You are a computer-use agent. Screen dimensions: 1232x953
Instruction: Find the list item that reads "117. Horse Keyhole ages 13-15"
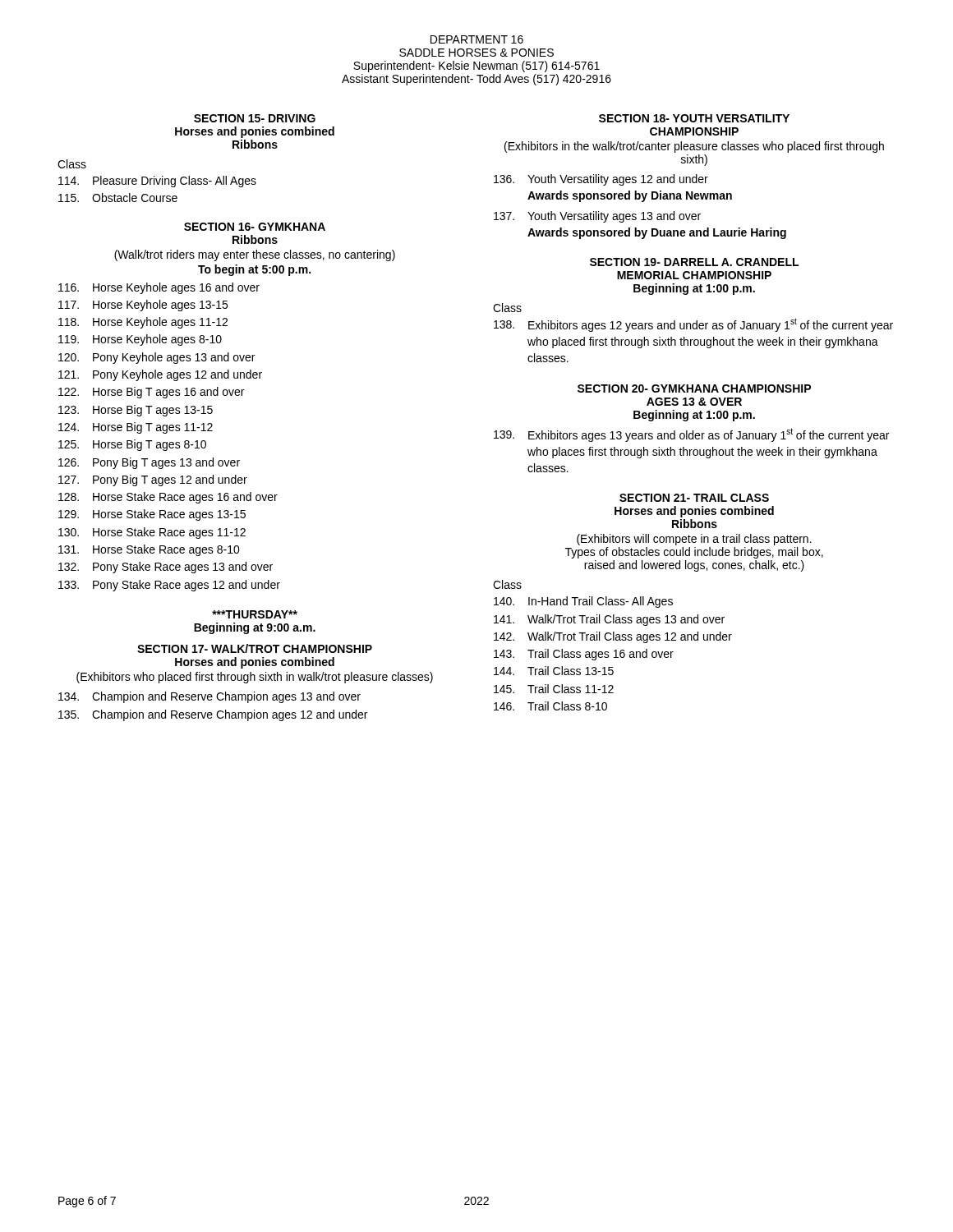pyautogui.click(x=143, y=306)
